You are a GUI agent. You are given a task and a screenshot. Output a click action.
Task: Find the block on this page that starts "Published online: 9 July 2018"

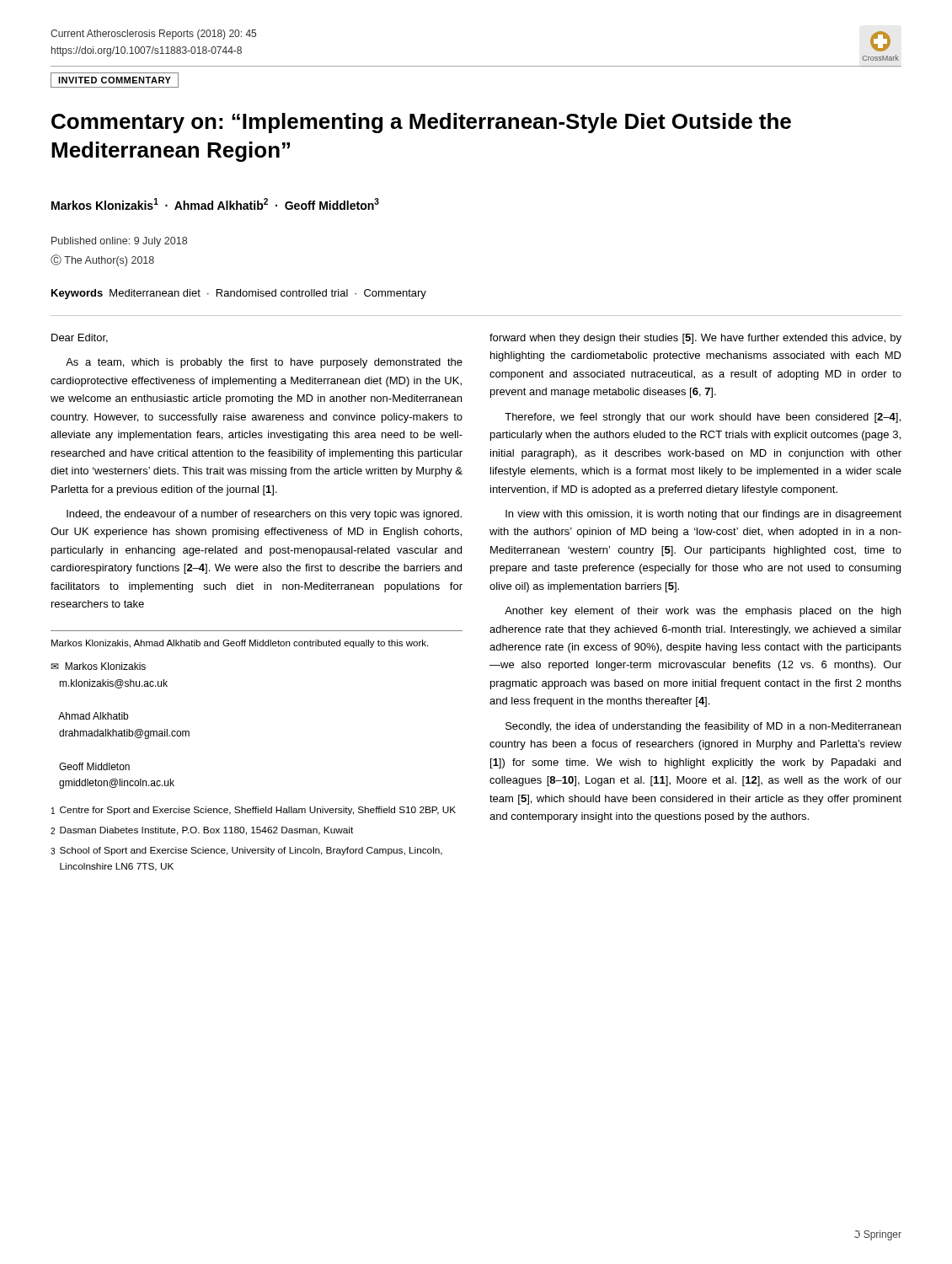pos(119,250)
